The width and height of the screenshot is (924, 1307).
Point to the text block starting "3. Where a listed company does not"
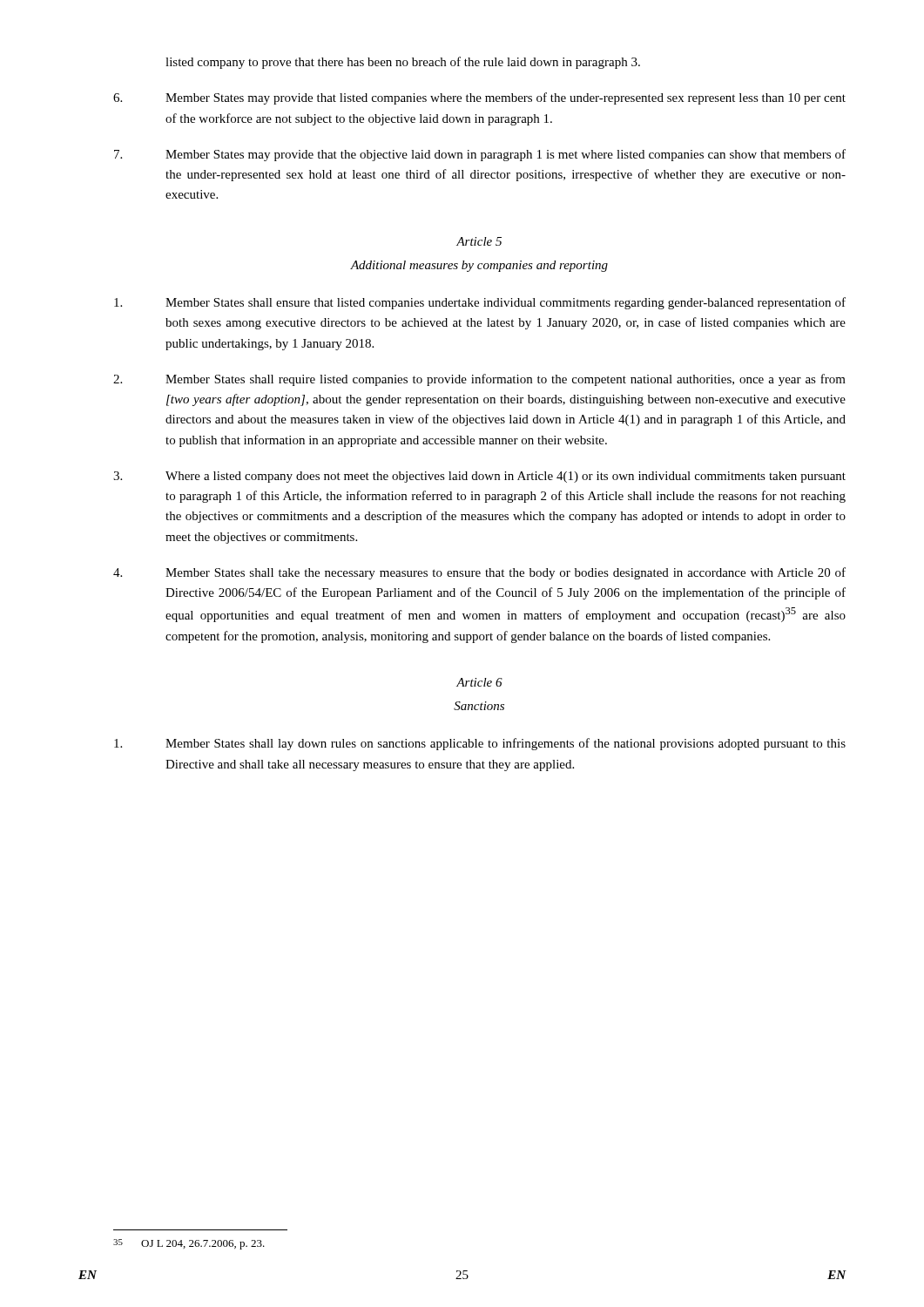pos(479,506)
